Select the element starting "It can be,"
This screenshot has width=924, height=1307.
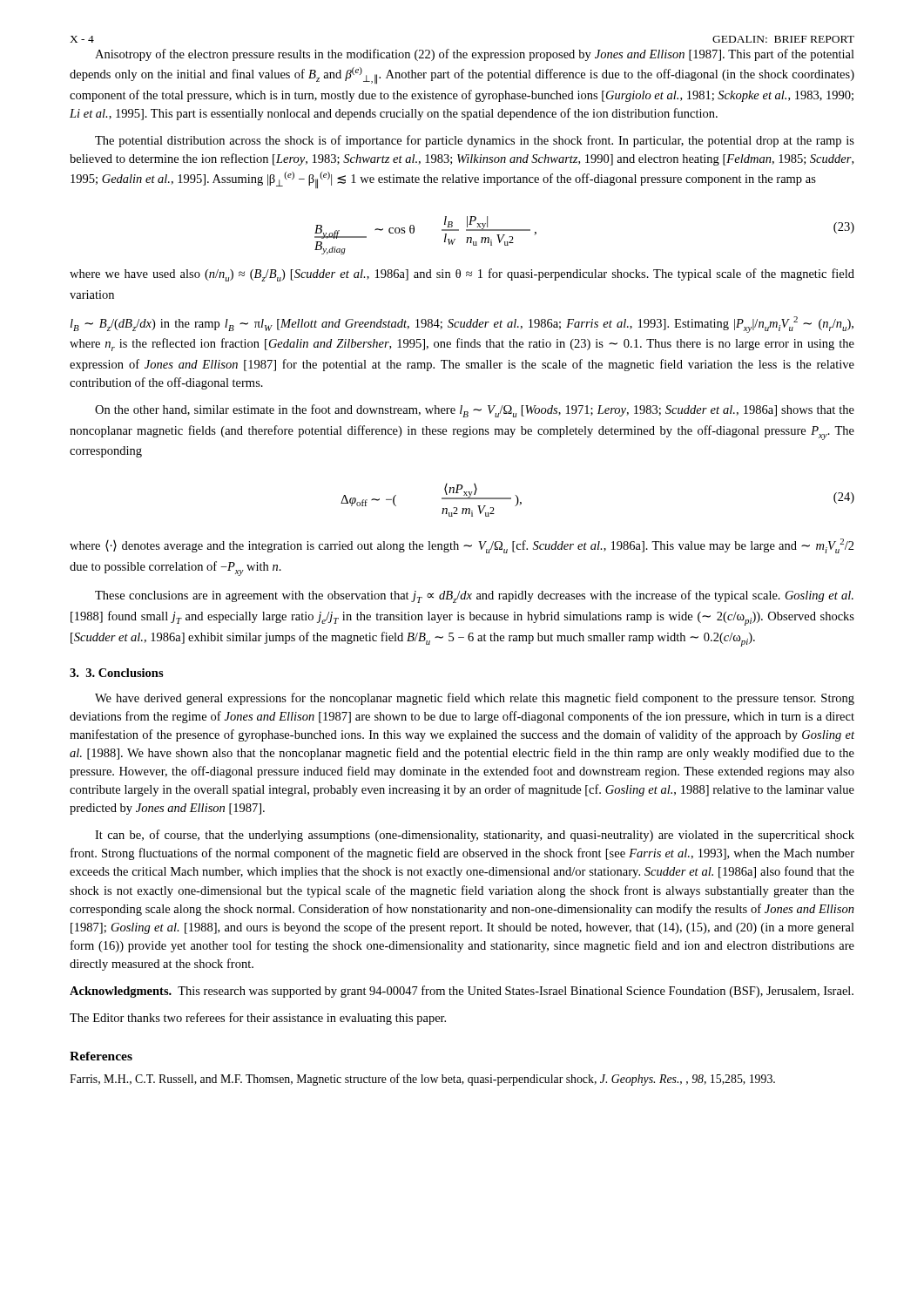pyautogui.click(x=462, y=899)
